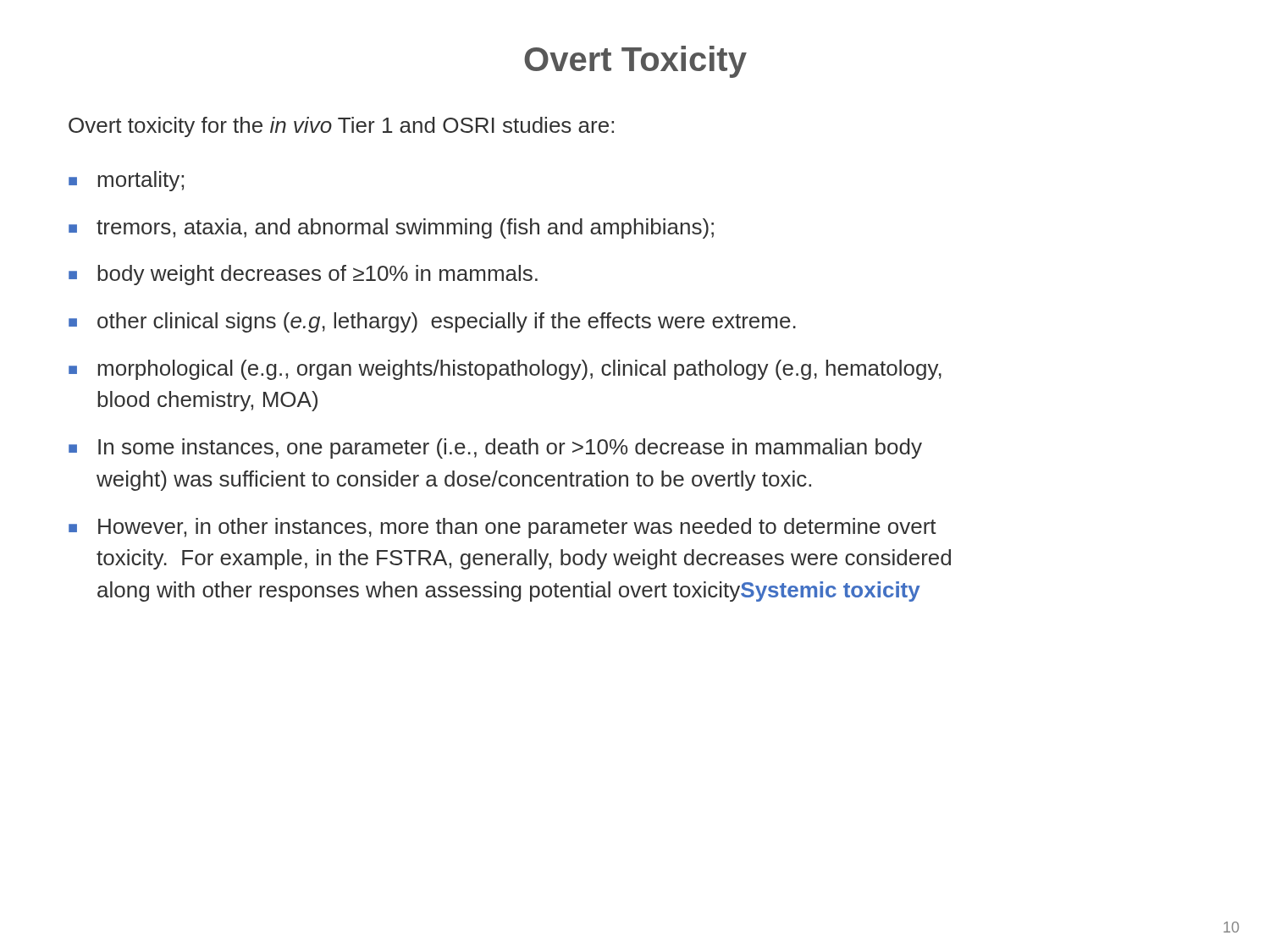Find the block starting "■ tremors, ataxia, and abnormal swimming (fish"

click(392, 227)
